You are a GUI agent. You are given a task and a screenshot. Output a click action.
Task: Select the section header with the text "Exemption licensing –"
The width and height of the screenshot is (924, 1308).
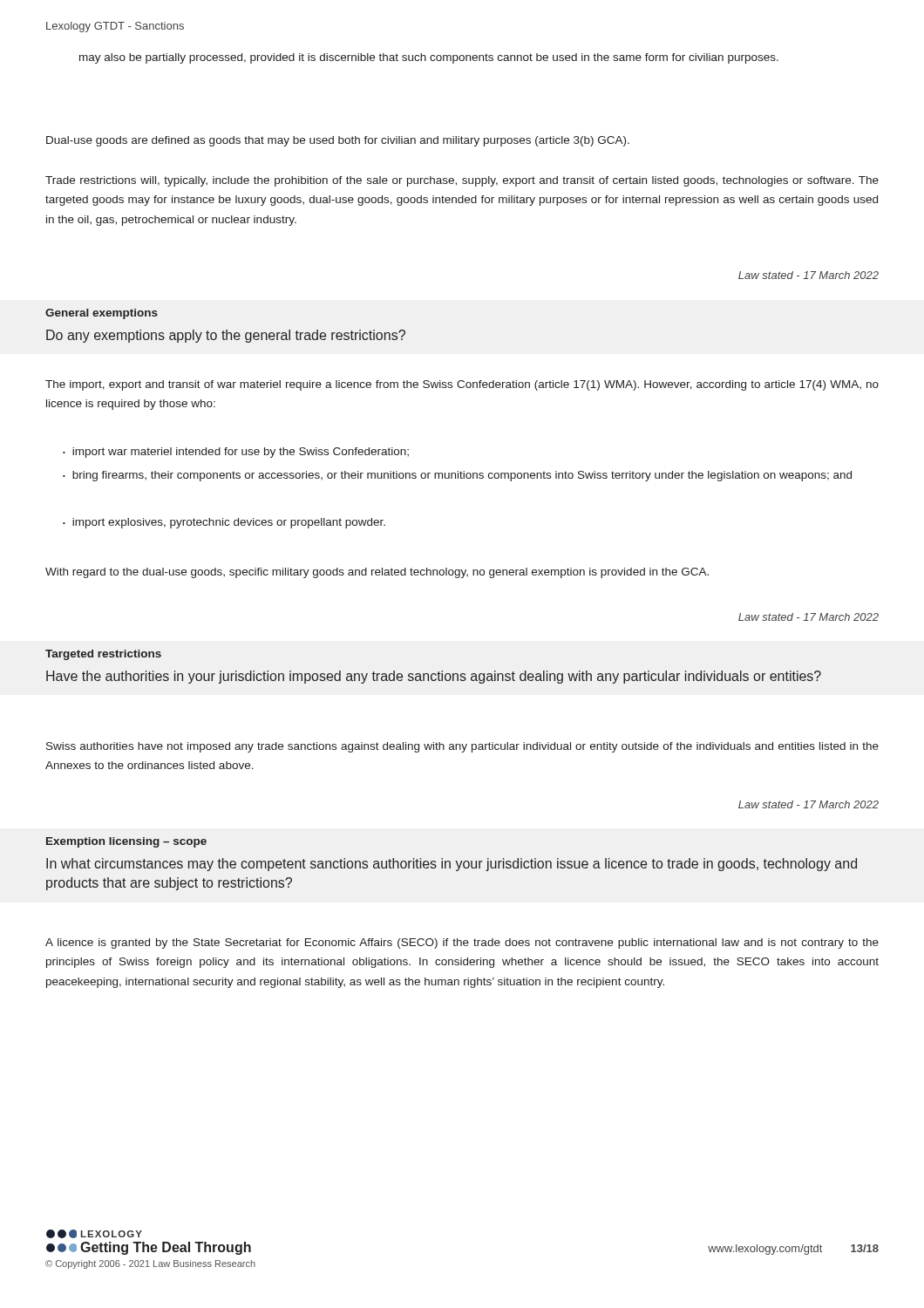tap(126, 841)
